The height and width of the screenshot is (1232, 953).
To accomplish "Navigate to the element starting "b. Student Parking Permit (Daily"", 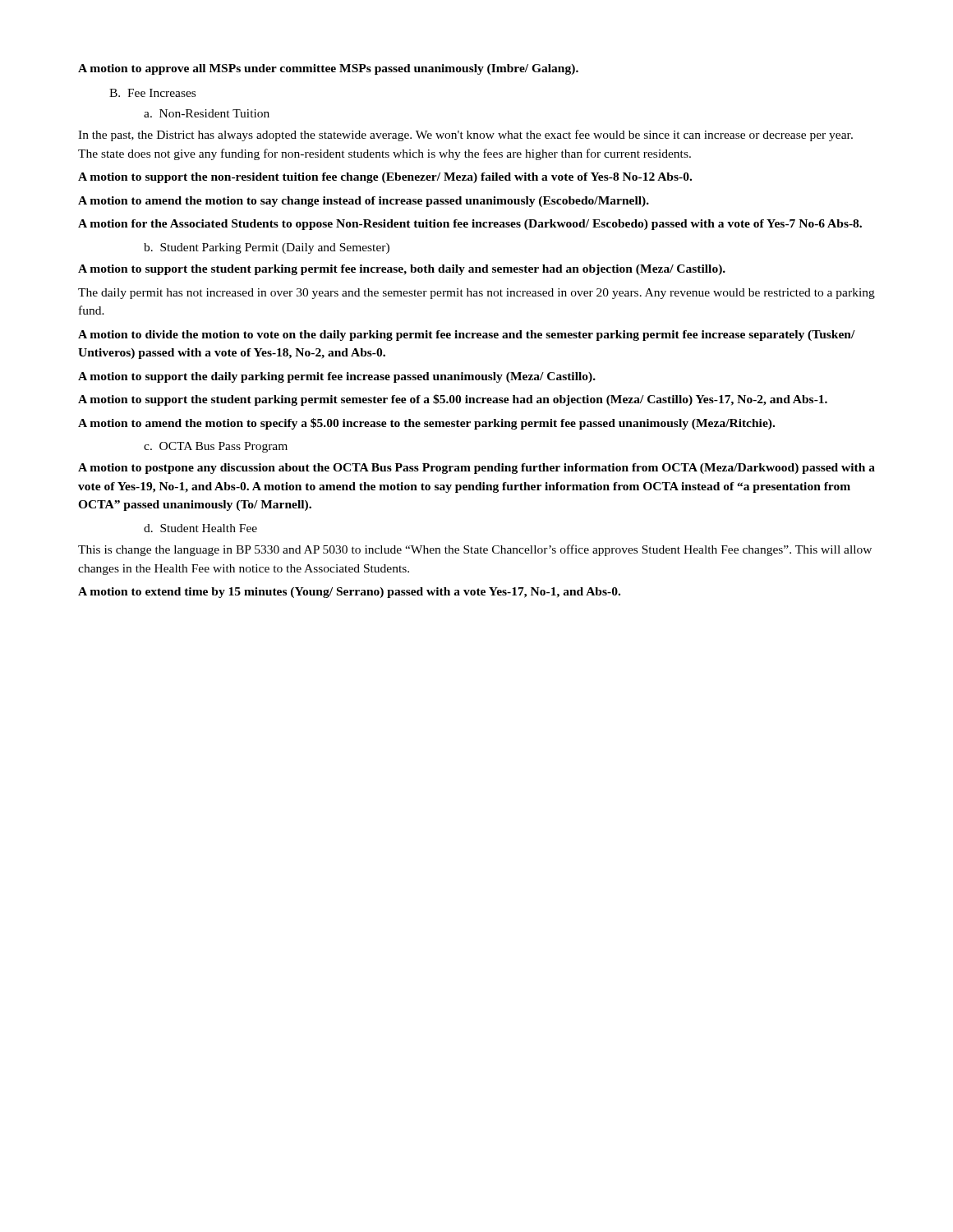I will point(267,247).
